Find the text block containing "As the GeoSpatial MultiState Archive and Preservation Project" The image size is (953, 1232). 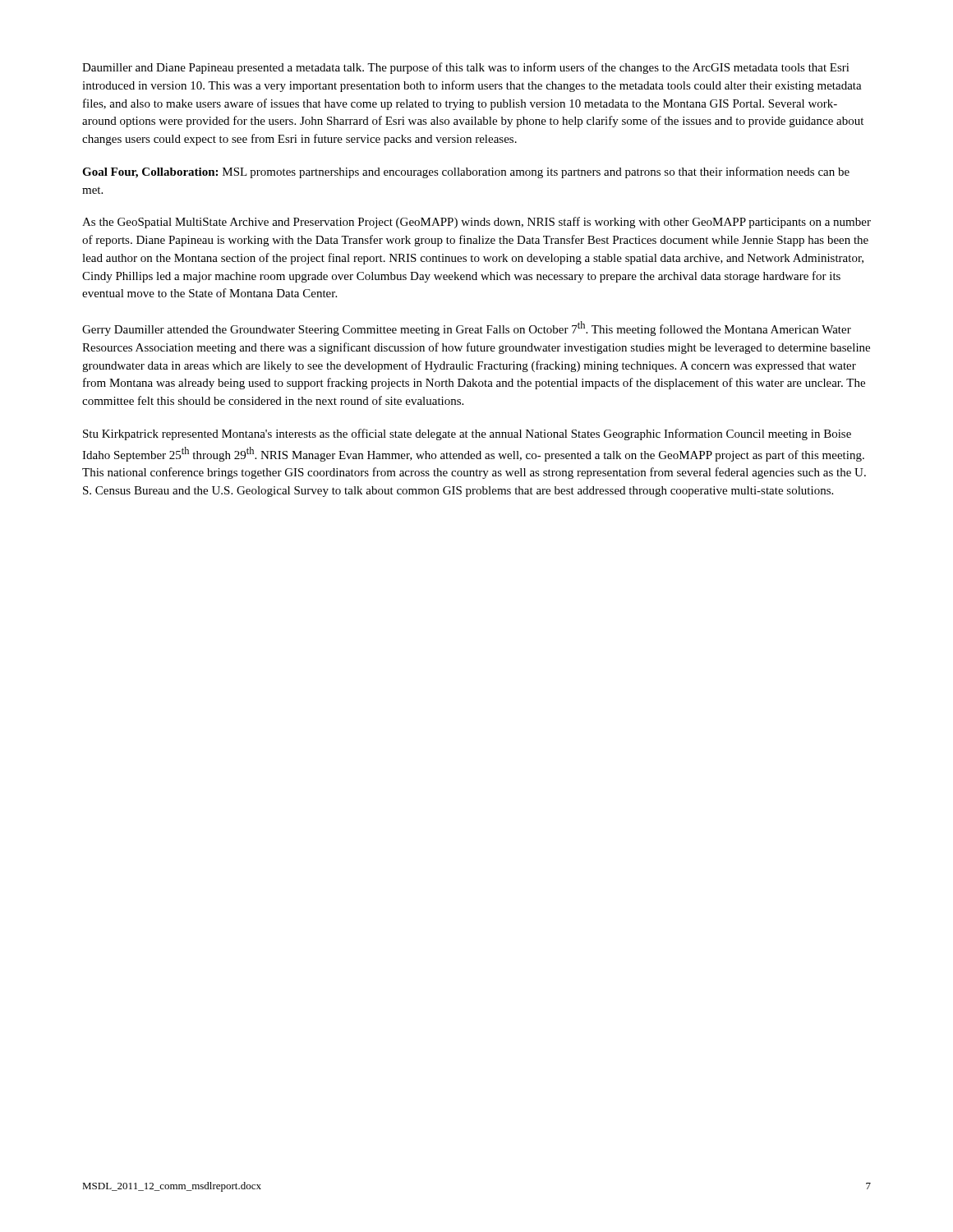[476, 258]
